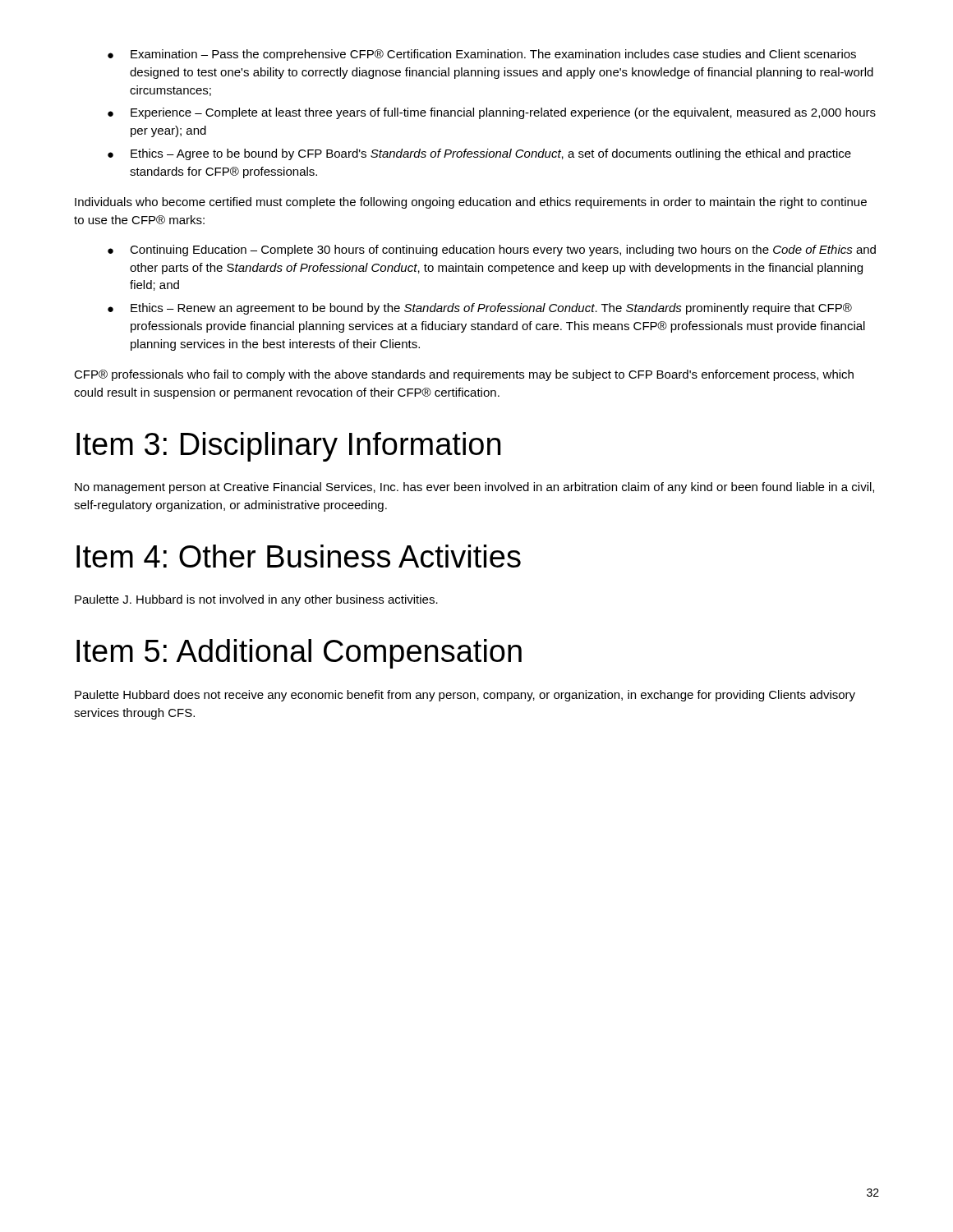Viewport: 953px width, 1232px height.
Task: Find the element starting "No management person at"
Action: pos(475,496)
